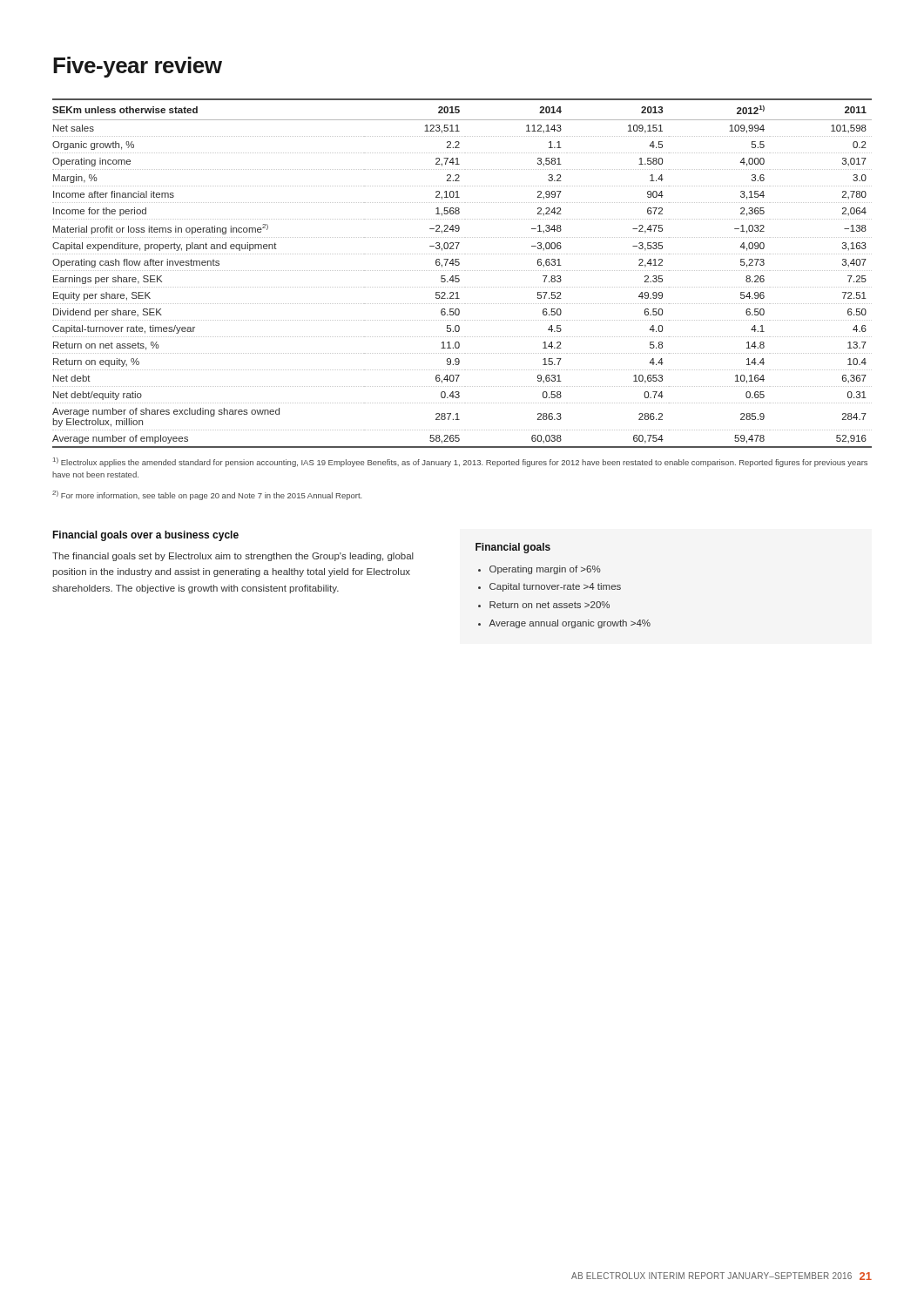924x1307 pixels.
Task: Click on the table containing "2012 1)"
Action: click(x=462, y=273)
